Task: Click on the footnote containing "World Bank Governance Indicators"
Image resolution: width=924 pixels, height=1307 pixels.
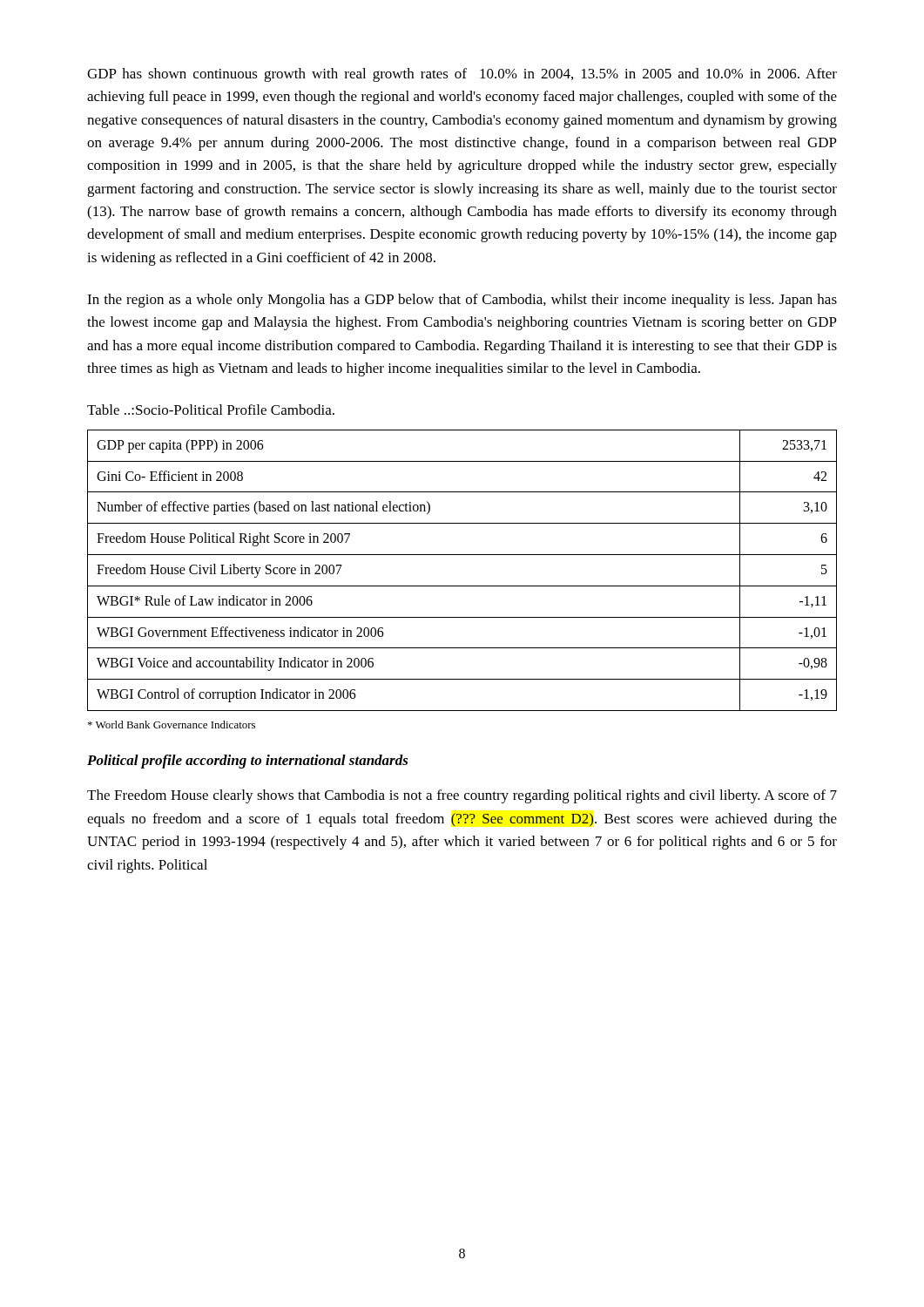Action: pyautogui.click(x=171, y=724)
